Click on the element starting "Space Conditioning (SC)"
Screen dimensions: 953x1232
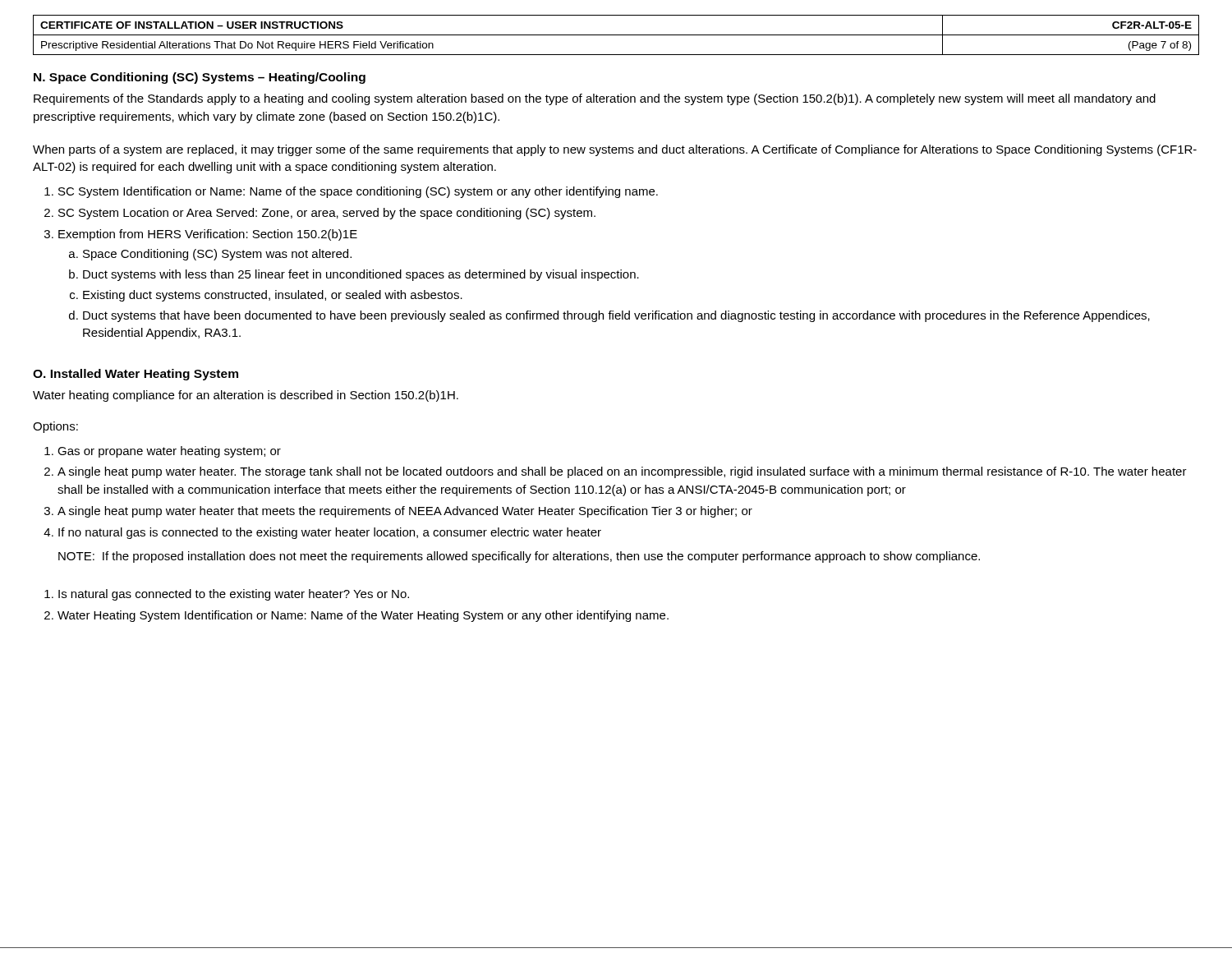(217, 254)
